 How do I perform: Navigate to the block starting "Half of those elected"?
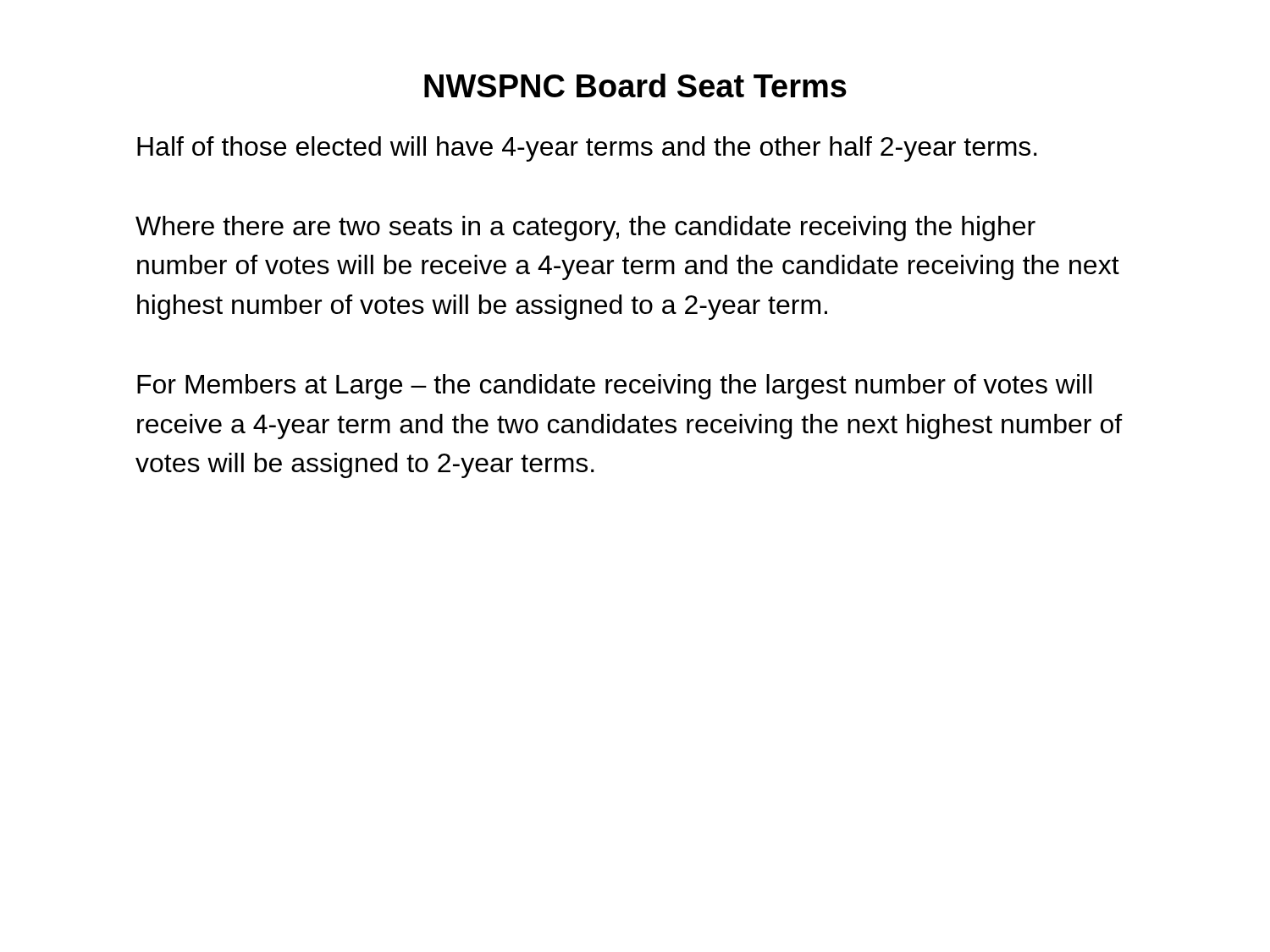pos(587,146)
